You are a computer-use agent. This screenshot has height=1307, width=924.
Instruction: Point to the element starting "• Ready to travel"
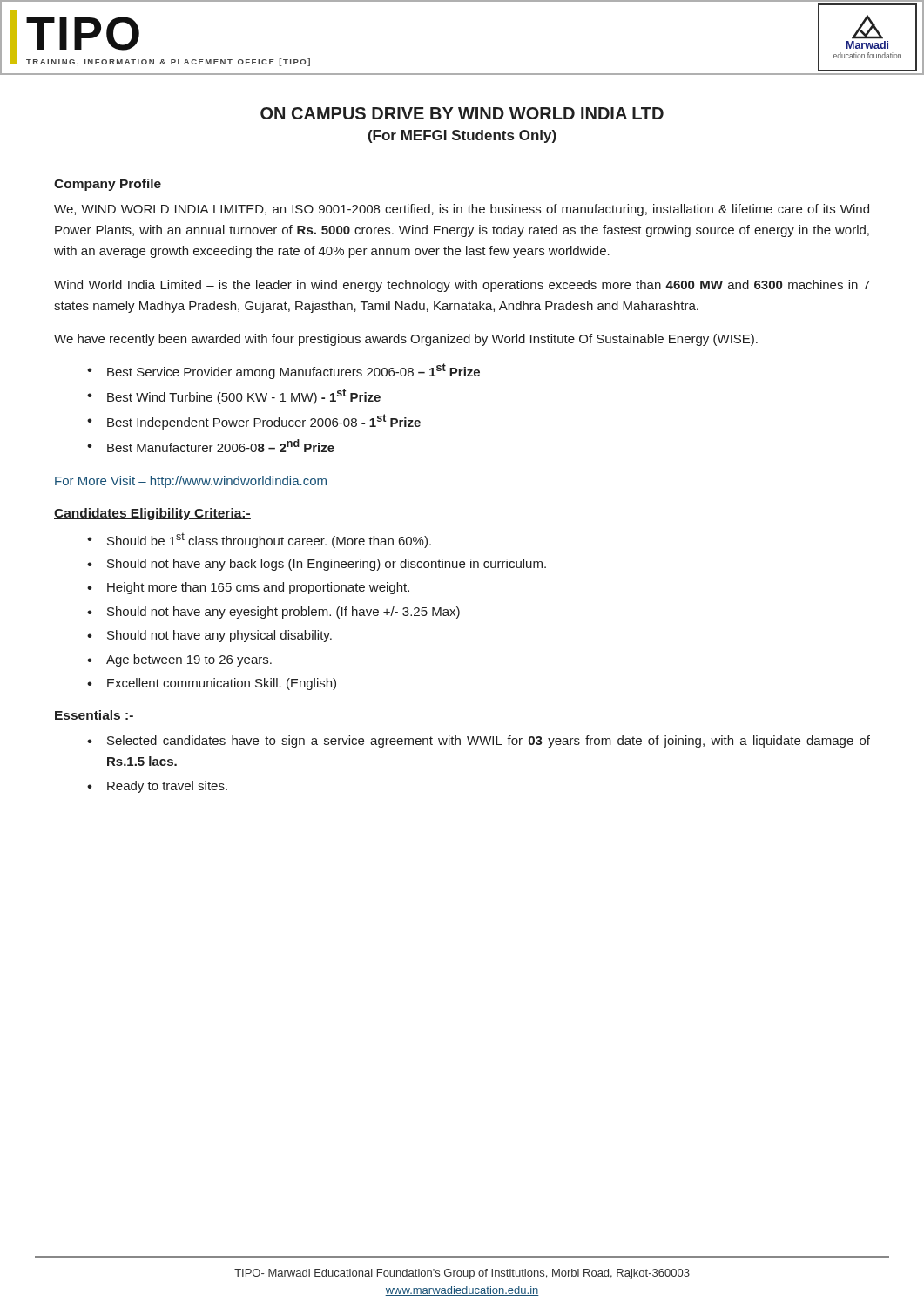[x=158, y=786]
